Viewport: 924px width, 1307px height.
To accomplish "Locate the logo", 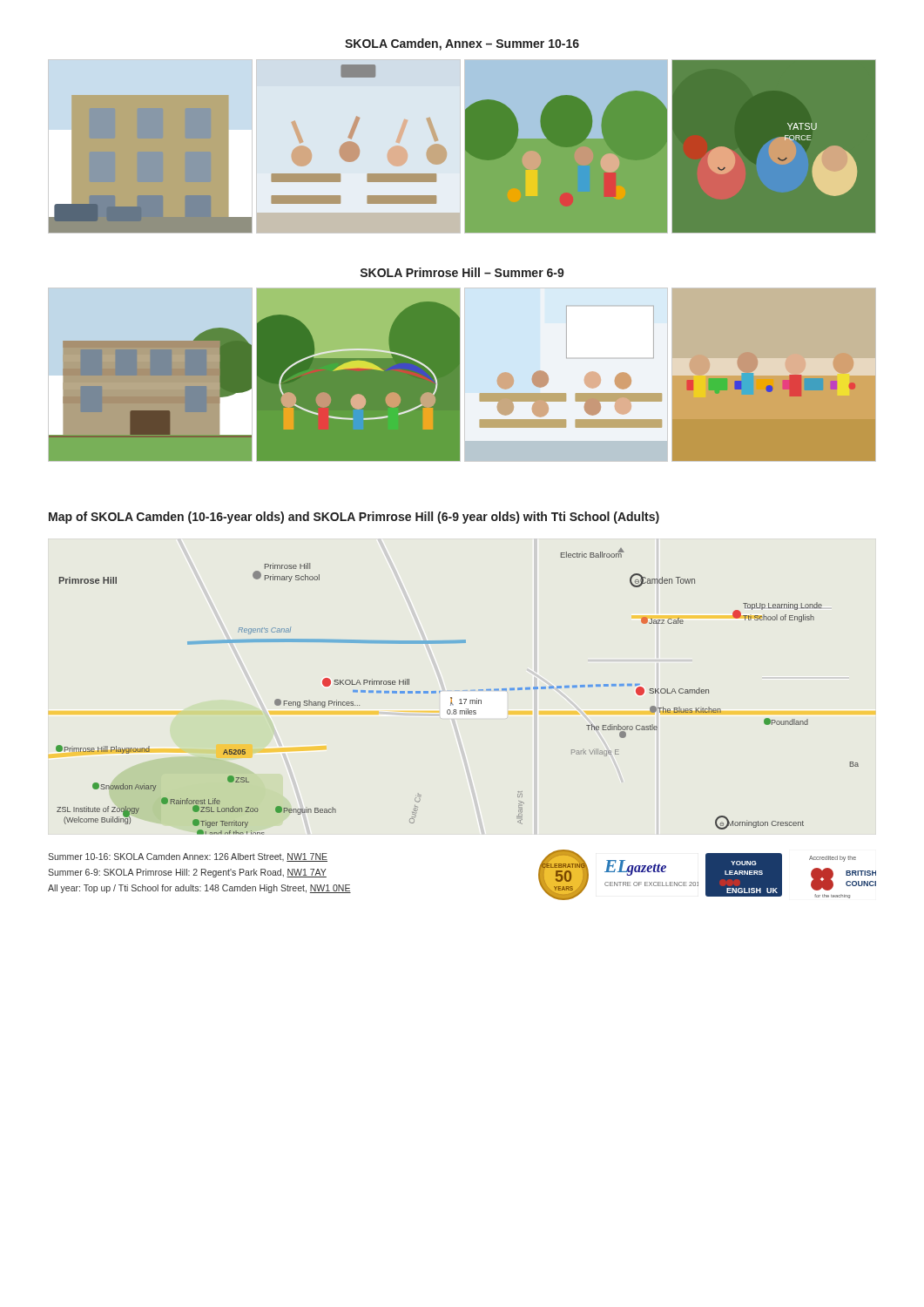I will pyautogui.click(x=707, y=875).
